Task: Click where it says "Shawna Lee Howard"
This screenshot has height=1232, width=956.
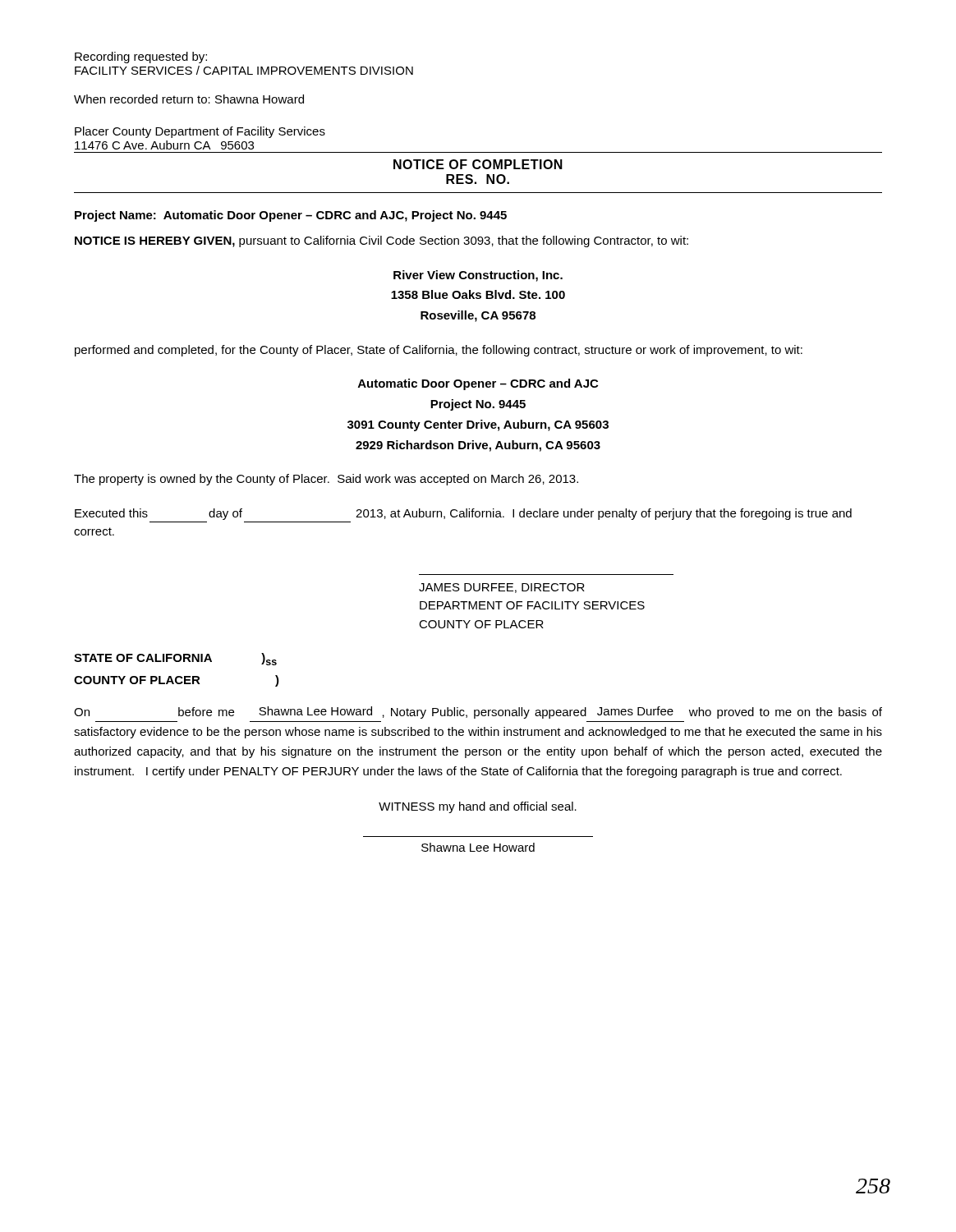Action: pos(478,845)
